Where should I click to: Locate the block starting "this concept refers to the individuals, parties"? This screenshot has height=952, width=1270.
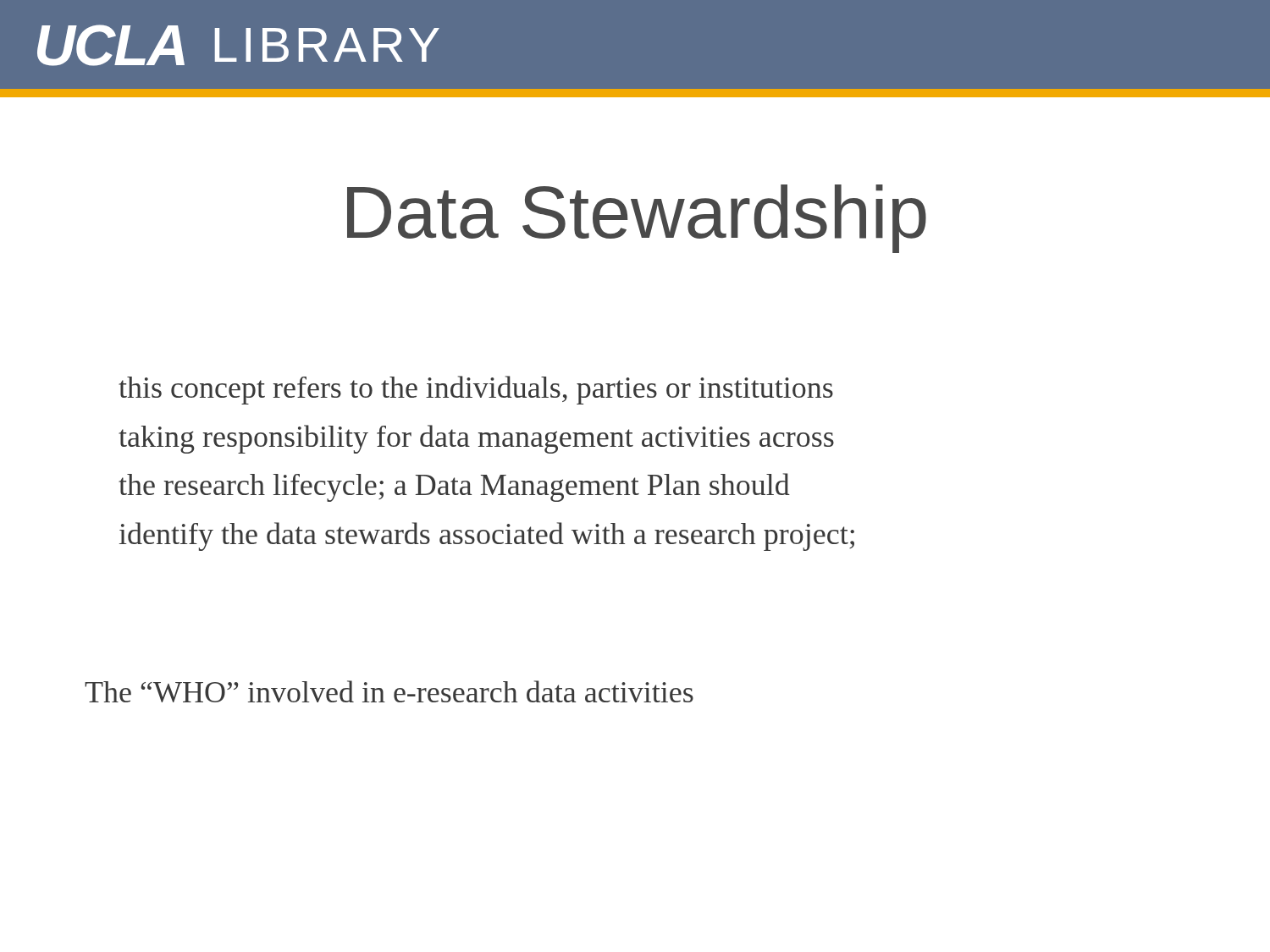pyautogui.click(x=584, y=461)
